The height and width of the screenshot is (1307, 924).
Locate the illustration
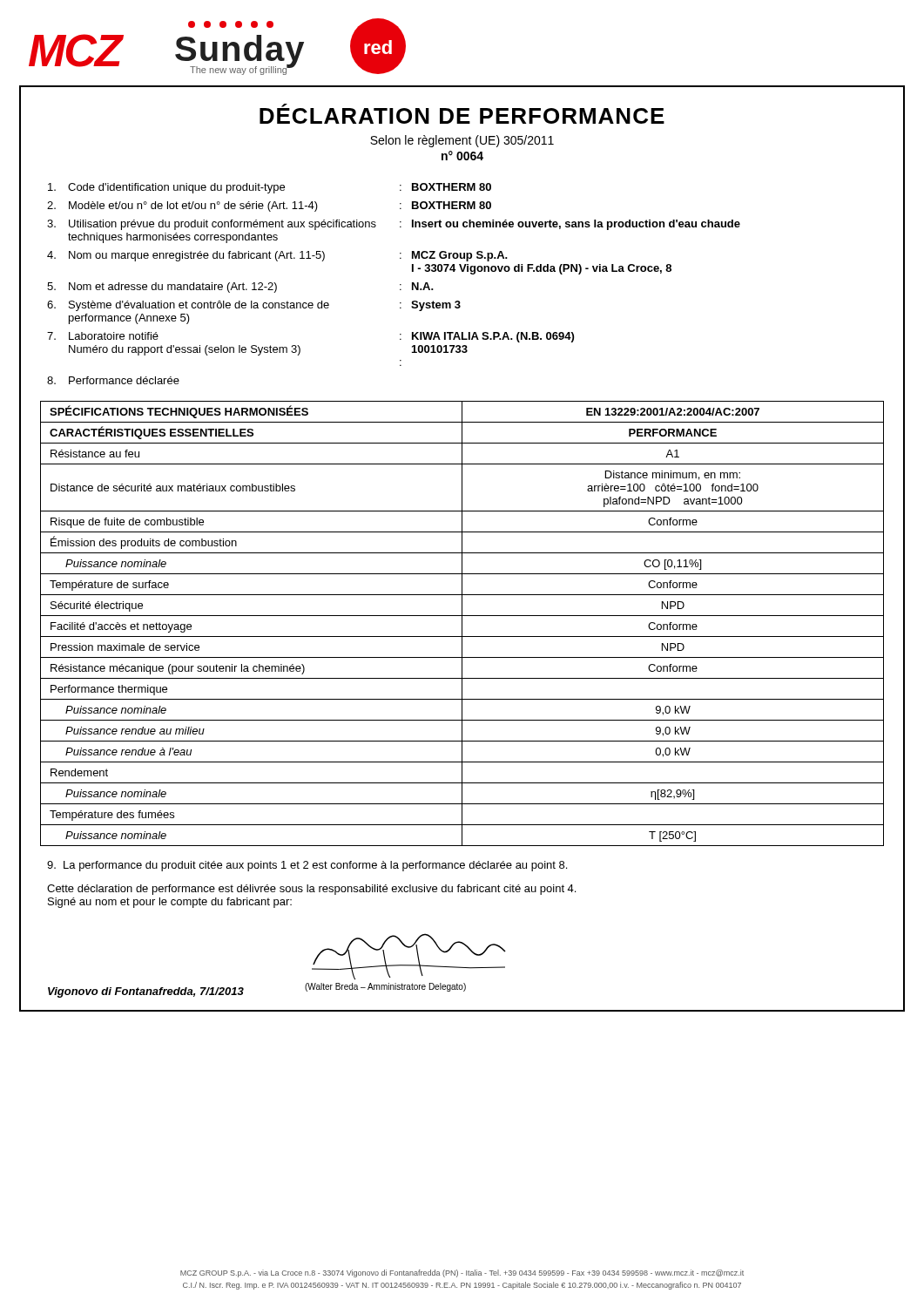pyautogui.click(x=586, y=957)
